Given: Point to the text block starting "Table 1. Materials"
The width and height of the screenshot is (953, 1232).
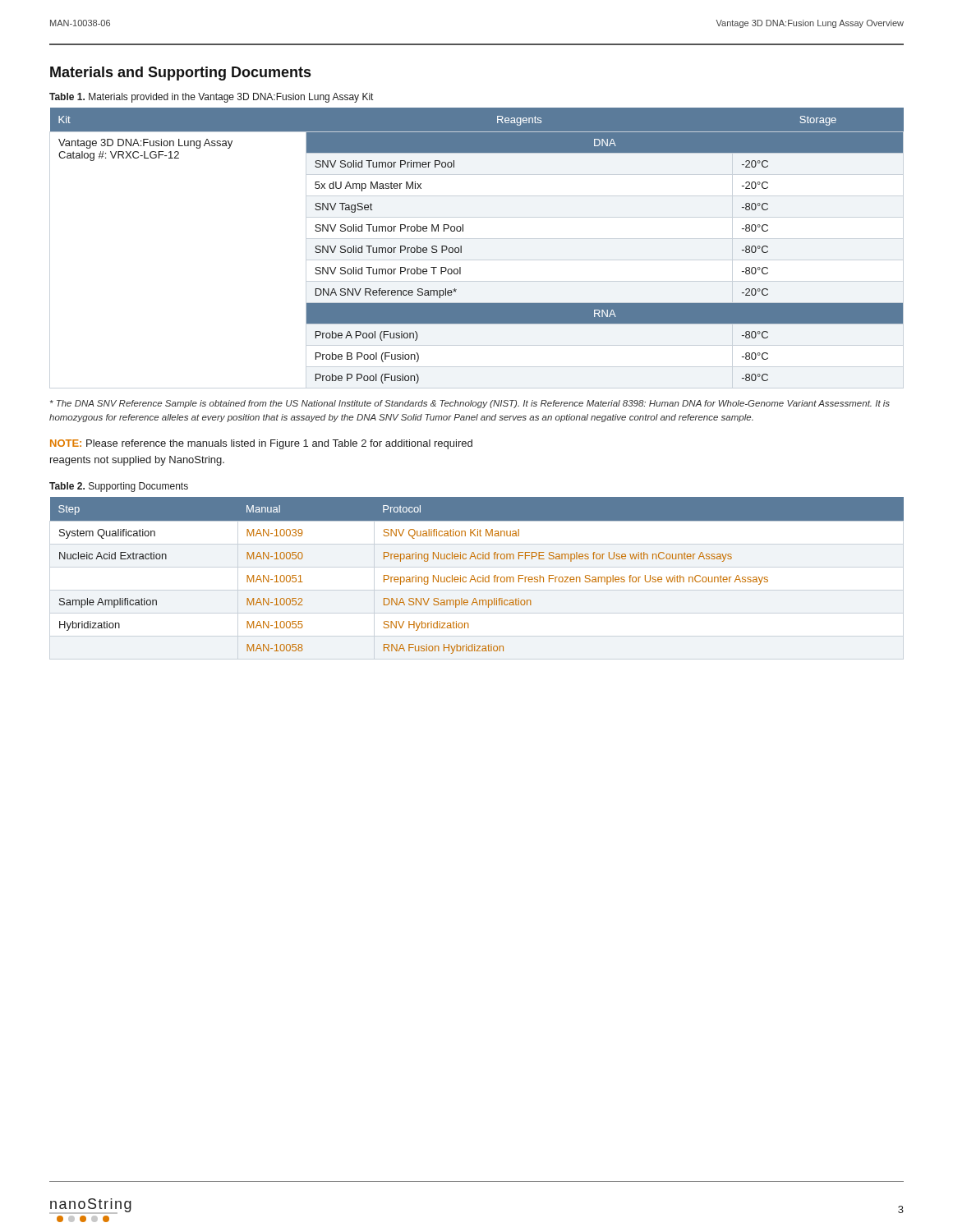Looking at the screenshot, I should point(211,97).
